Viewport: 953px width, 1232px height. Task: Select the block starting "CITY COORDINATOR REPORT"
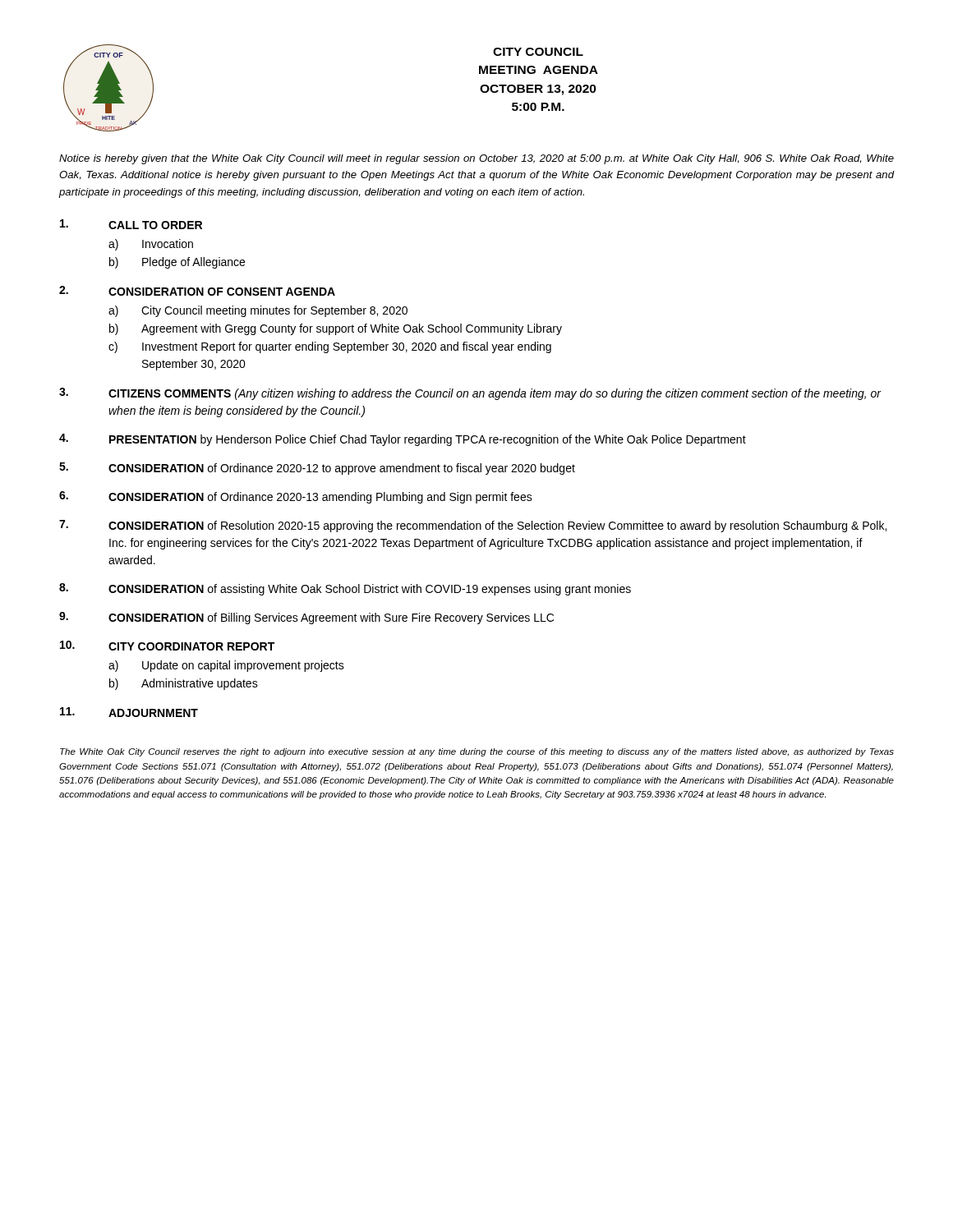point(192,647)
